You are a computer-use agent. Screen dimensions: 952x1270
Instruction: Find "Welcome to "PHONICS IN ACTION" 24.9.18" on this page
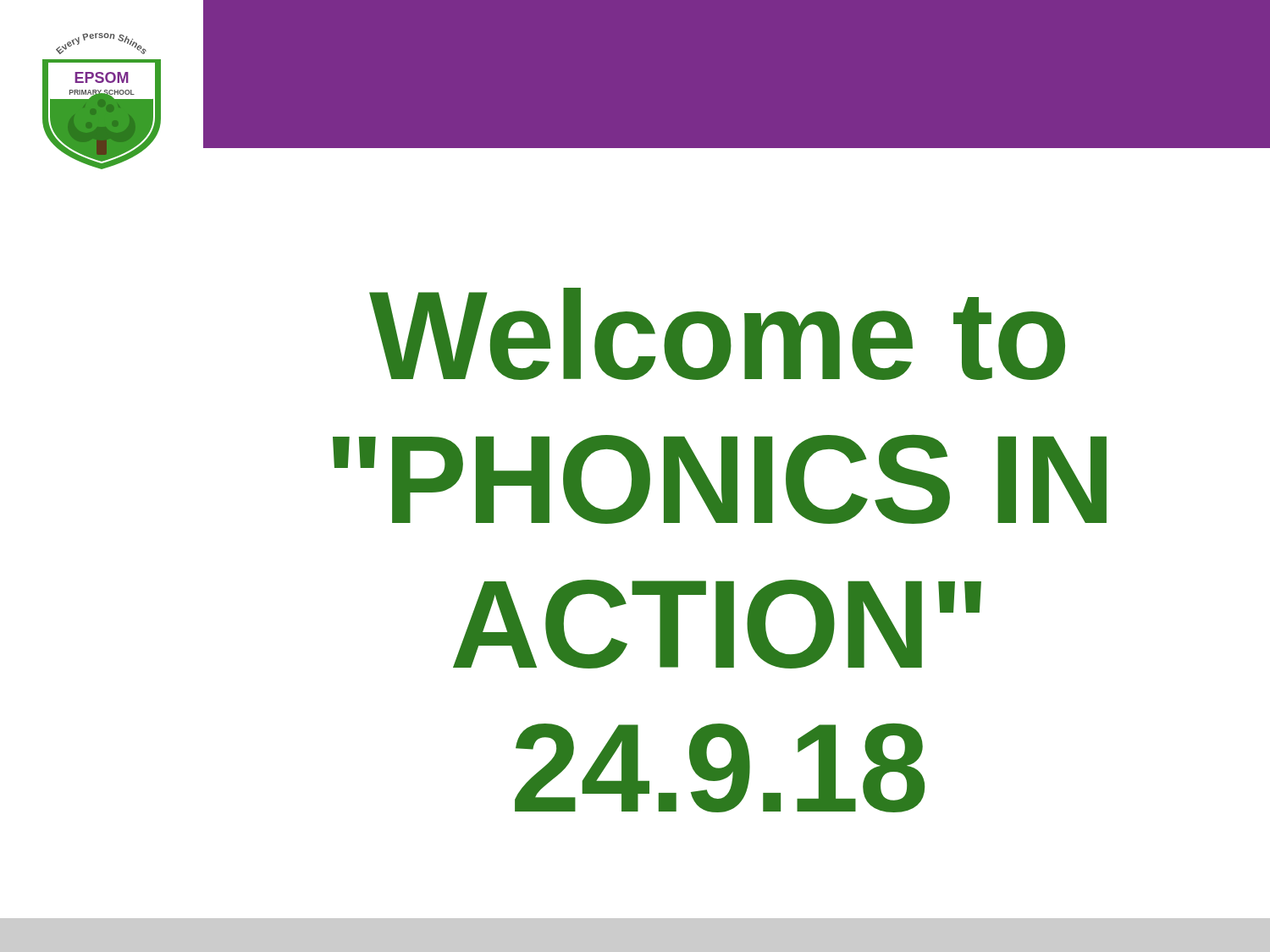click(x=720, y=552)
